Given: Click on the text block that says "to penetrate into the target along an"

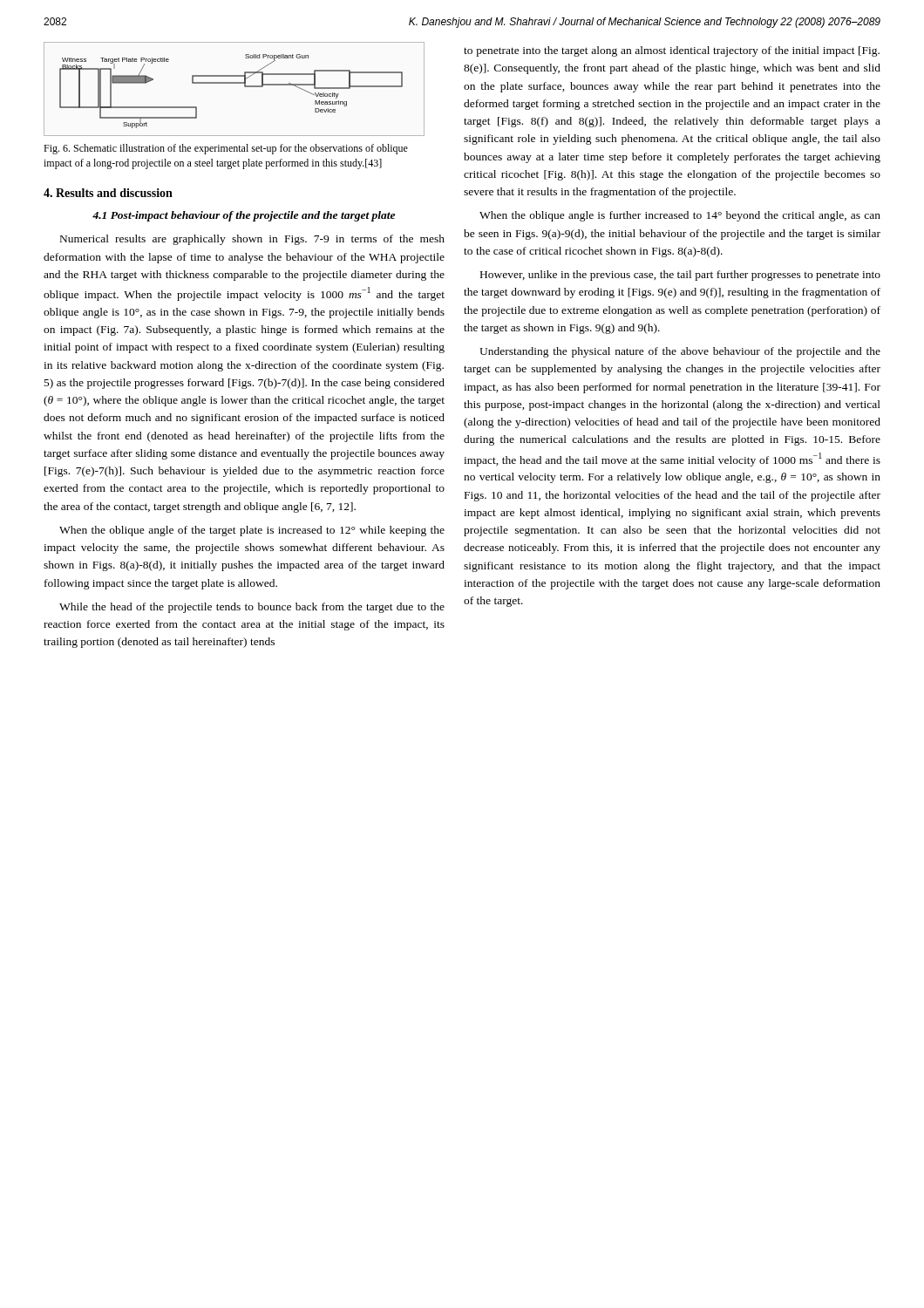Looking at the screenshot, I should pyautogui.click(x=672, y=121).
